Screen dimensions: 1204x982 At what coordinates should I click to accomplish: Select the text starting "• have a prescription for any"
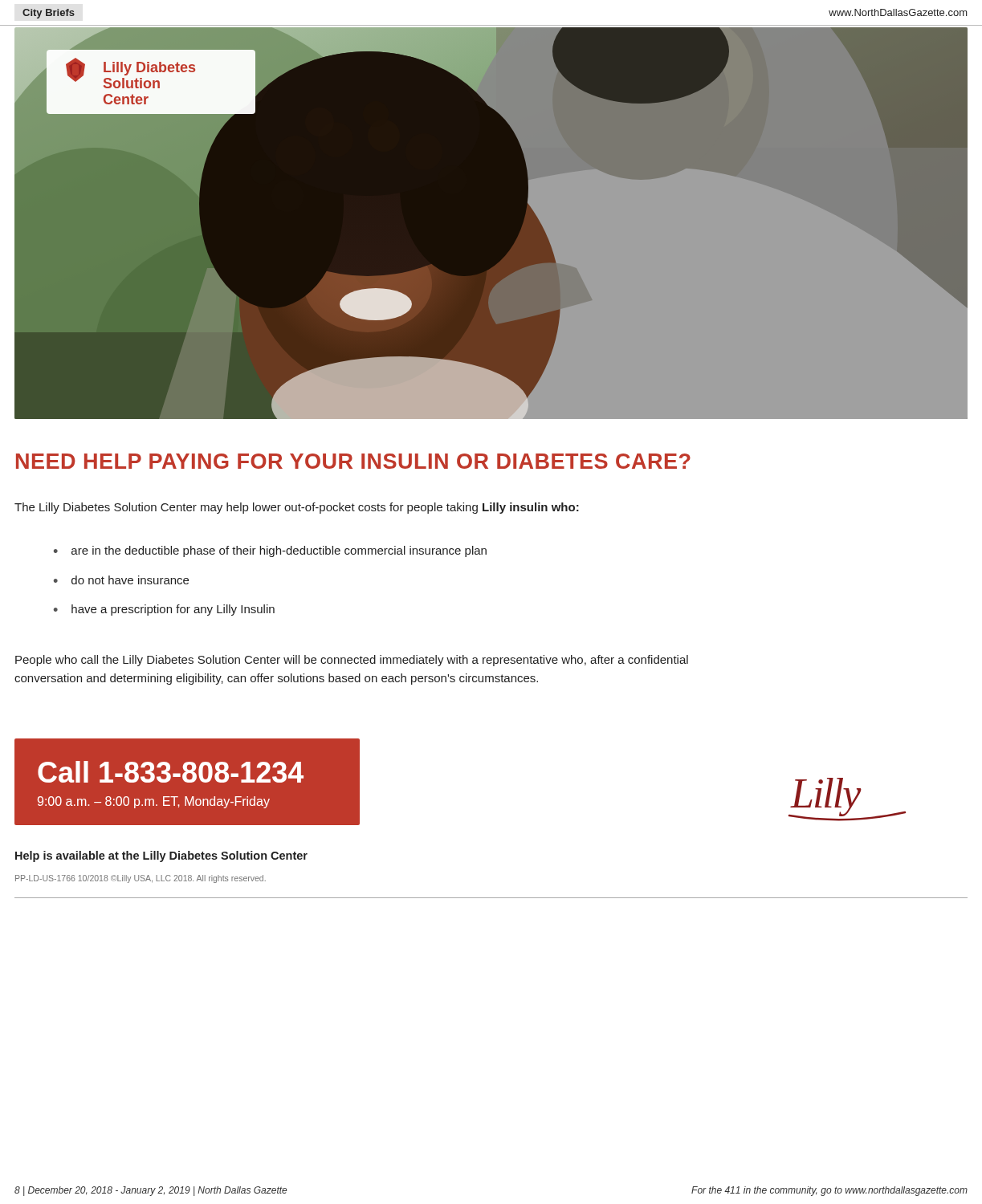[164, 611]
